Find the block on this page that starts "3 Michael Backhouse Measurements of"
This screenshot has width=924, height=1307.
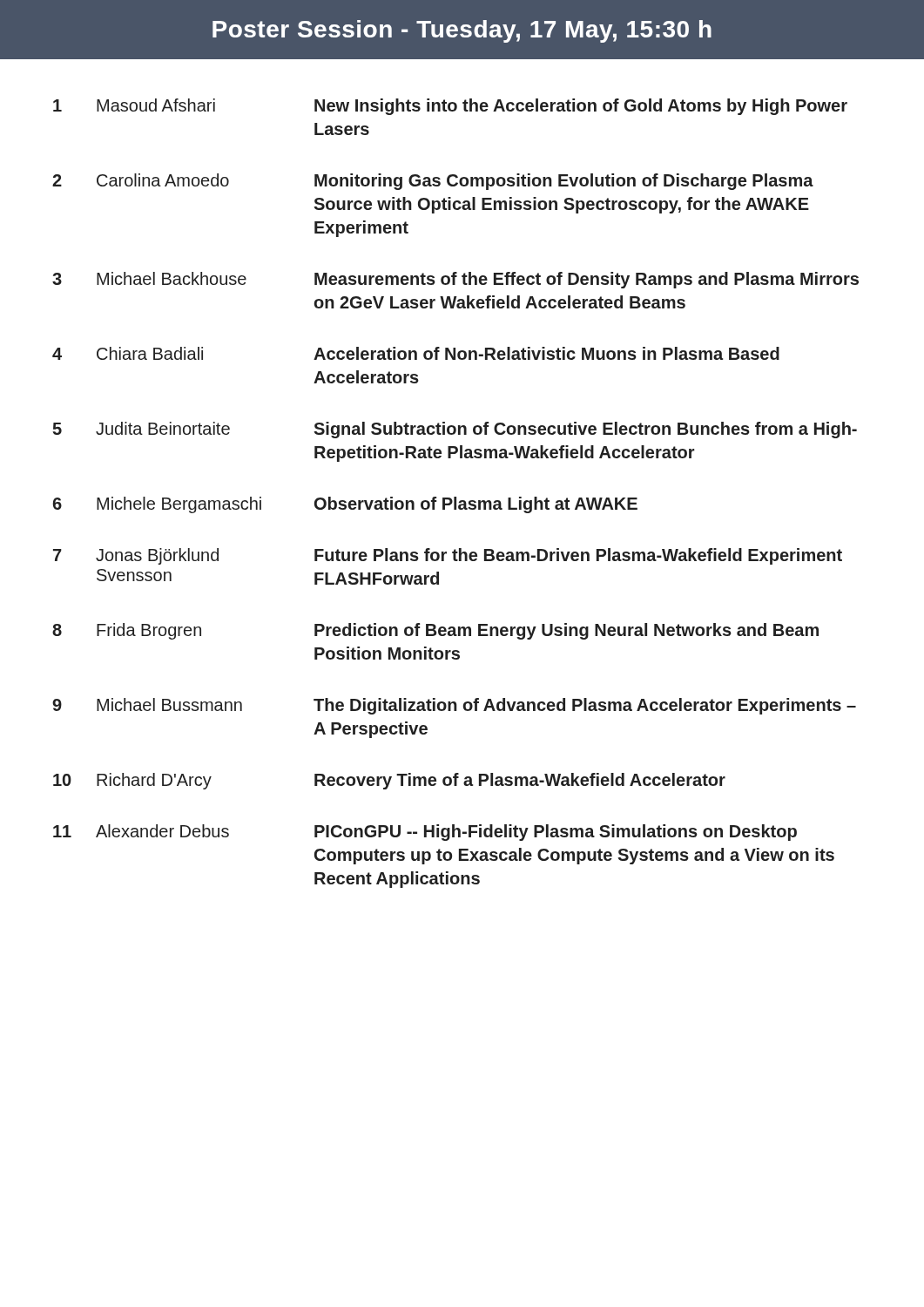click(x=462, y=291)
